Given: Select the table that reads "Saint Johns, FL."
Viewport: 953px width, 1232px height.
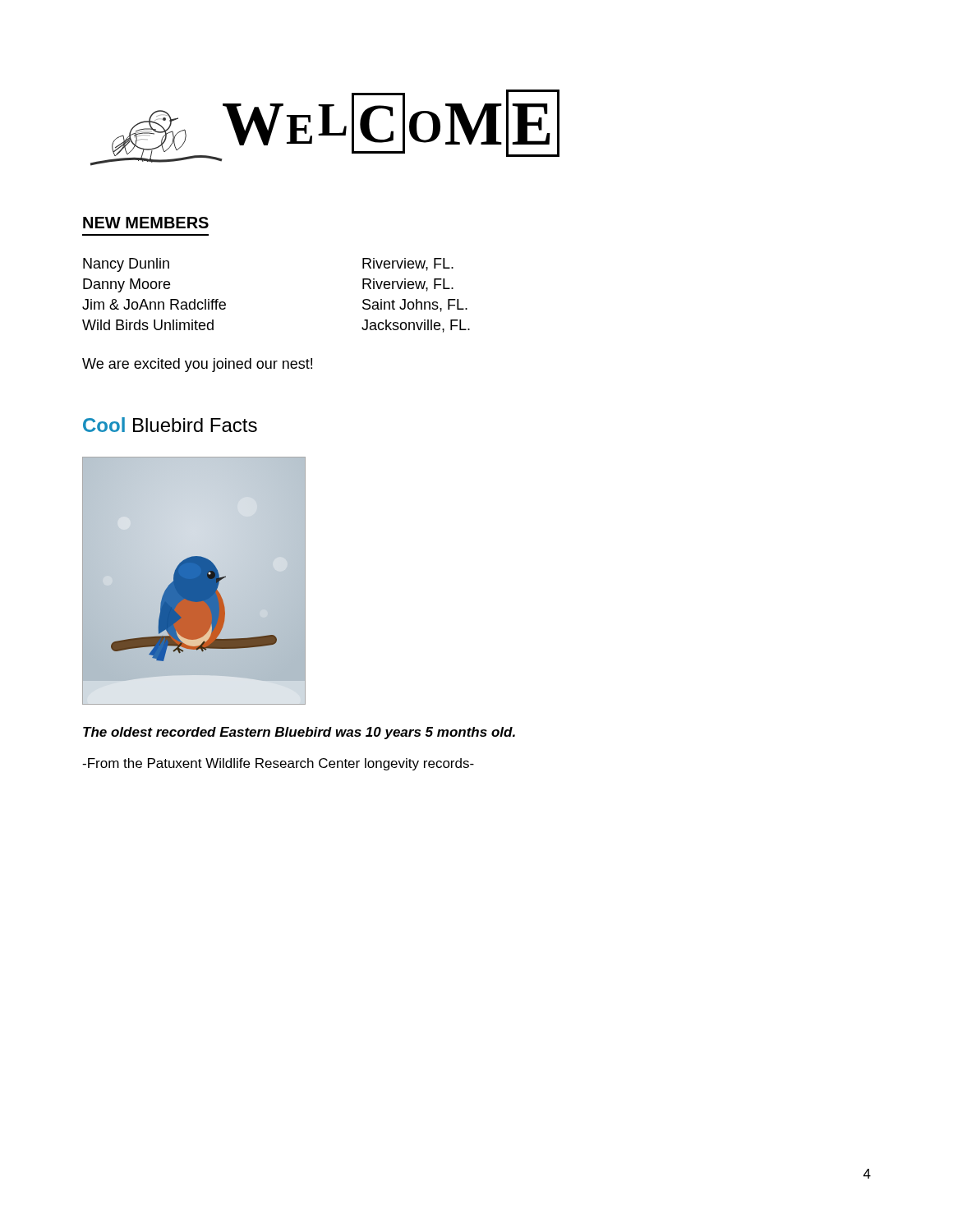Looking at the screenshot, I should tap(476, 295).
